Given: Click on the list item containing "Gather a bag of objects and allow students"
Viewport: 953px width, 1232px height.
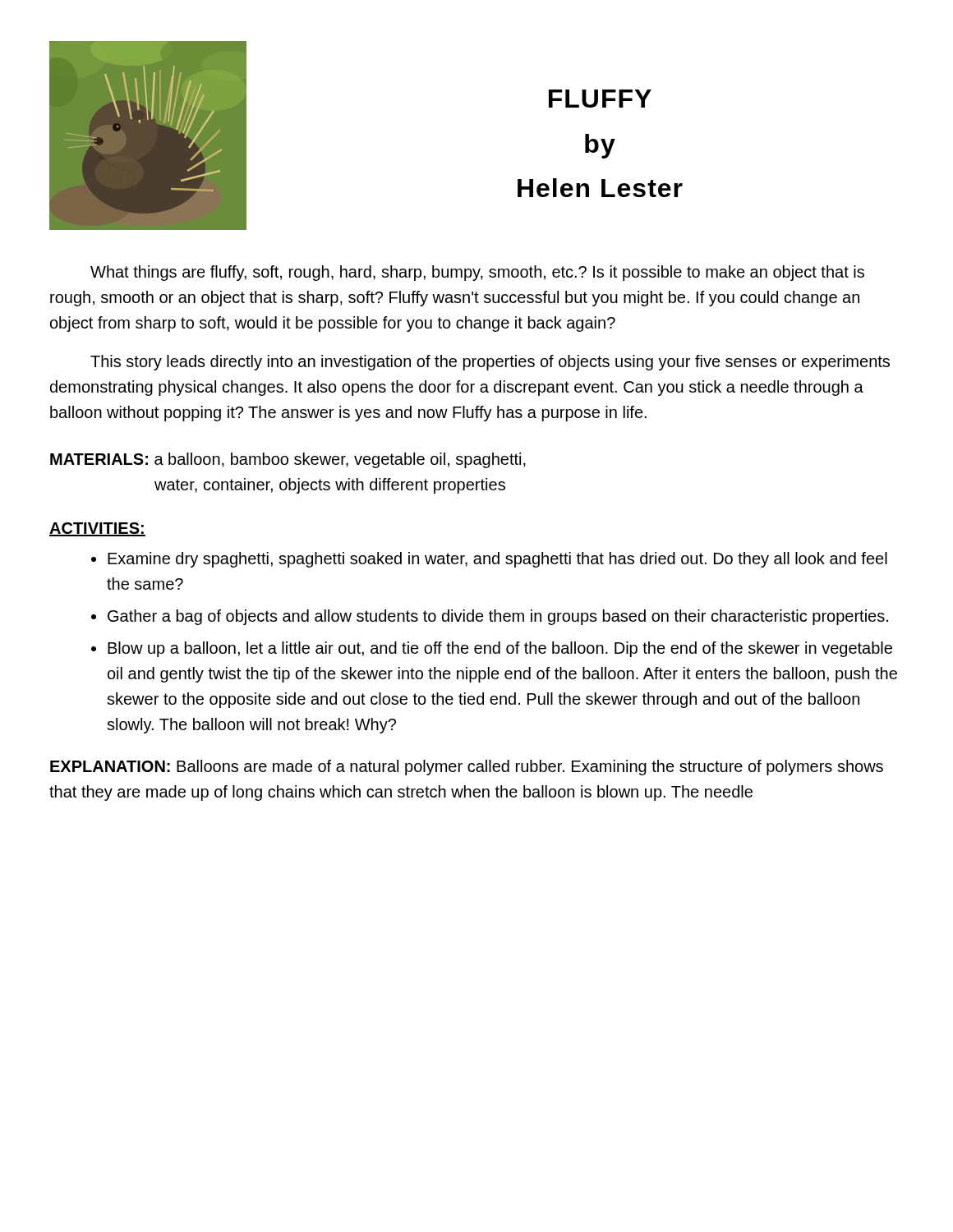Looking at the screenshot, I should 498,616.
